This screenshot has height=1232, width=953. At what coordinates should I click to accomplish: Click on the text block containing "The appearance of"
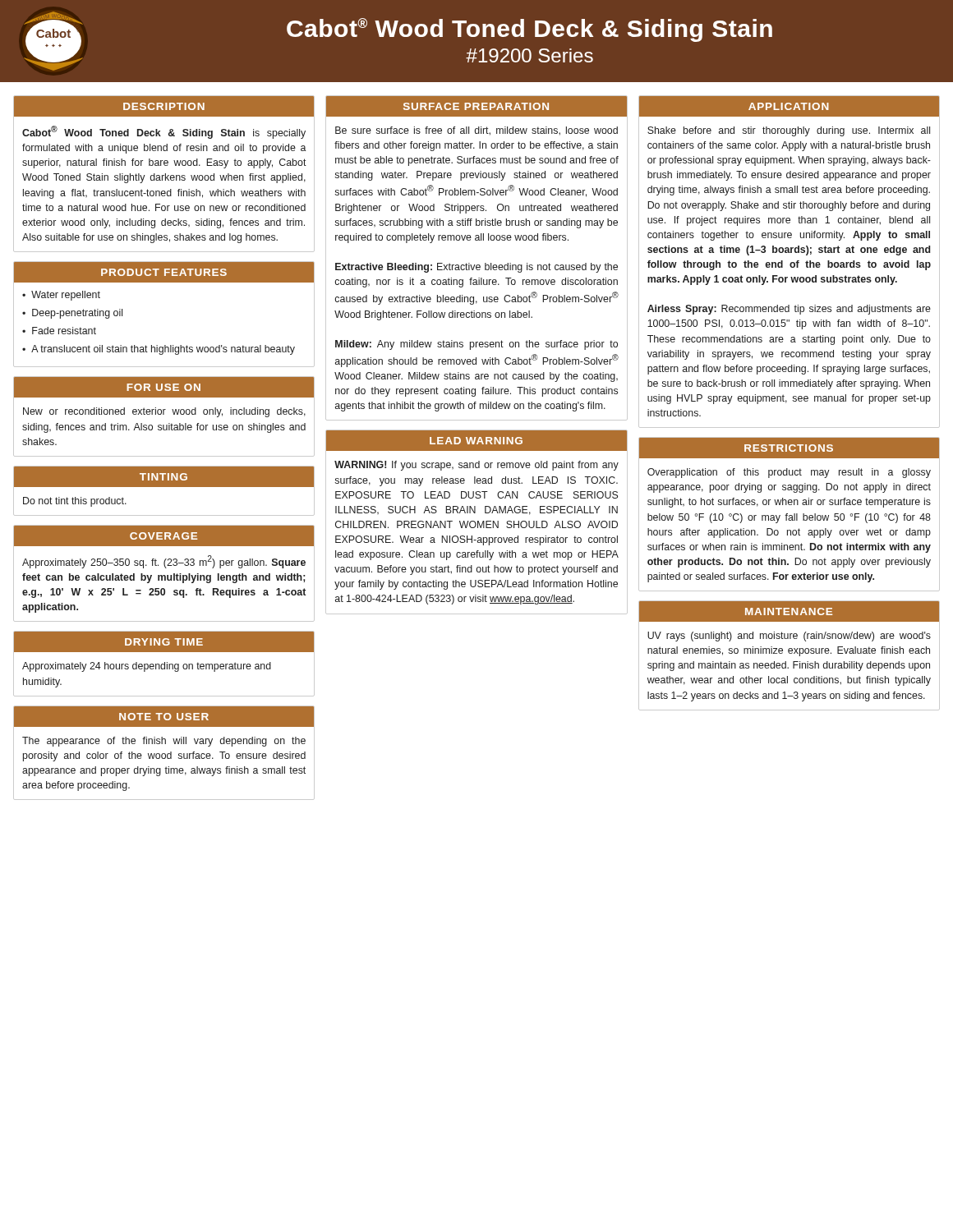coord(164,763)
